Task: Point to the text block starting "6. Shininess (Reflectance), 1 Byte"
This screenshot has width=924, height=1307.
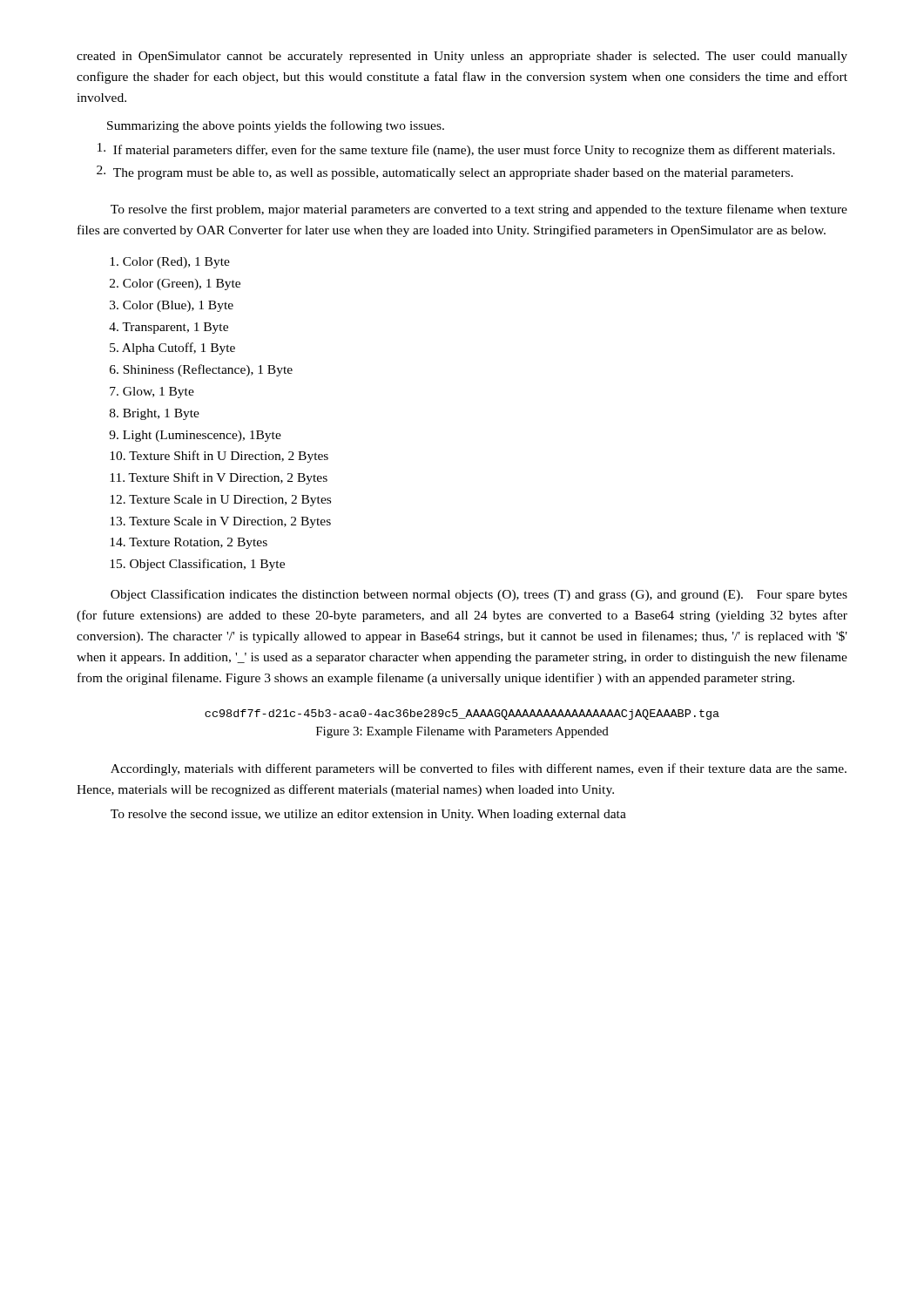Action: click(201, 370)
